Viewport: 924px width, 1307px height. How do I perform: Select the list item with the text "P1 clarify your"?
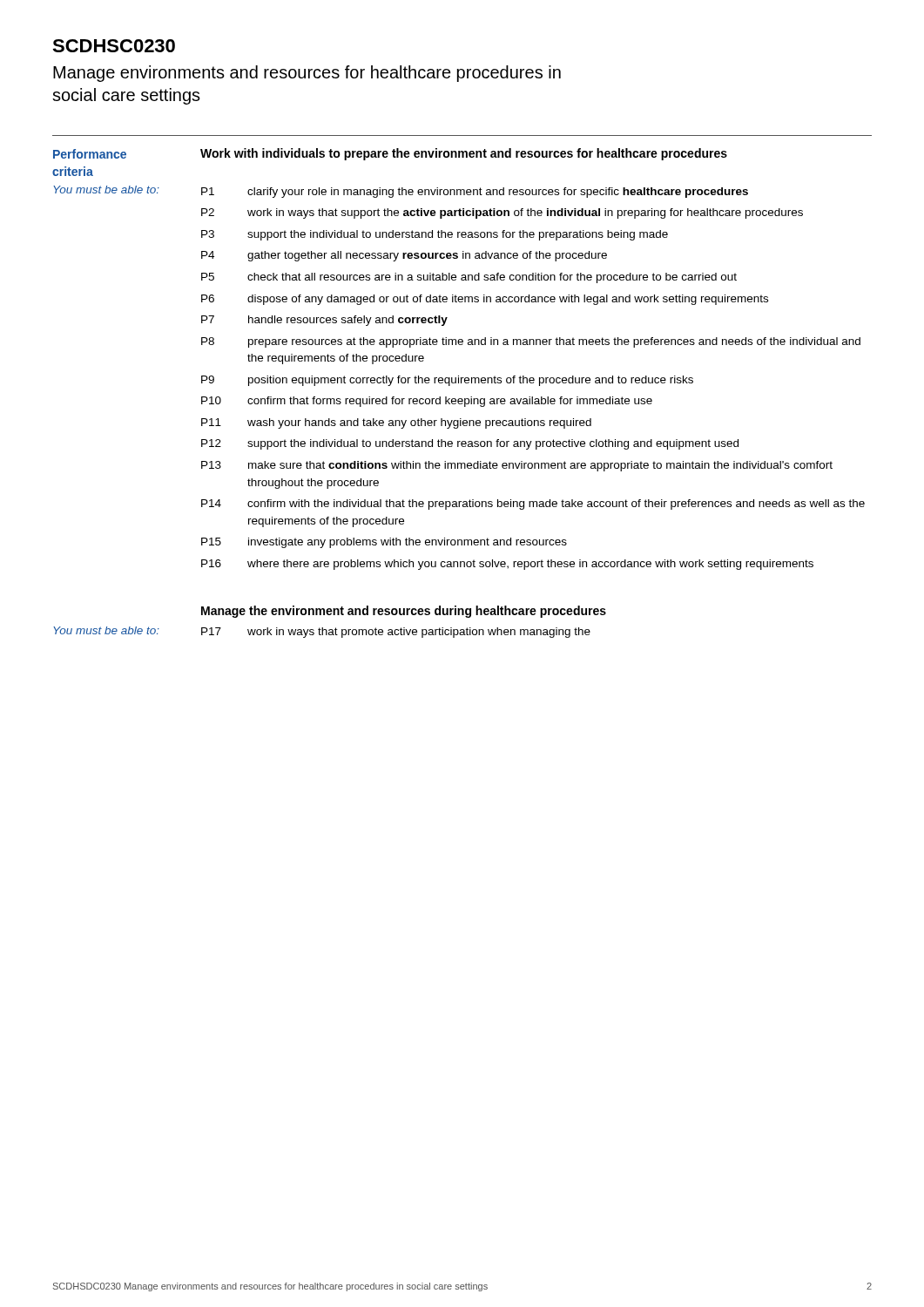[536, 191]
